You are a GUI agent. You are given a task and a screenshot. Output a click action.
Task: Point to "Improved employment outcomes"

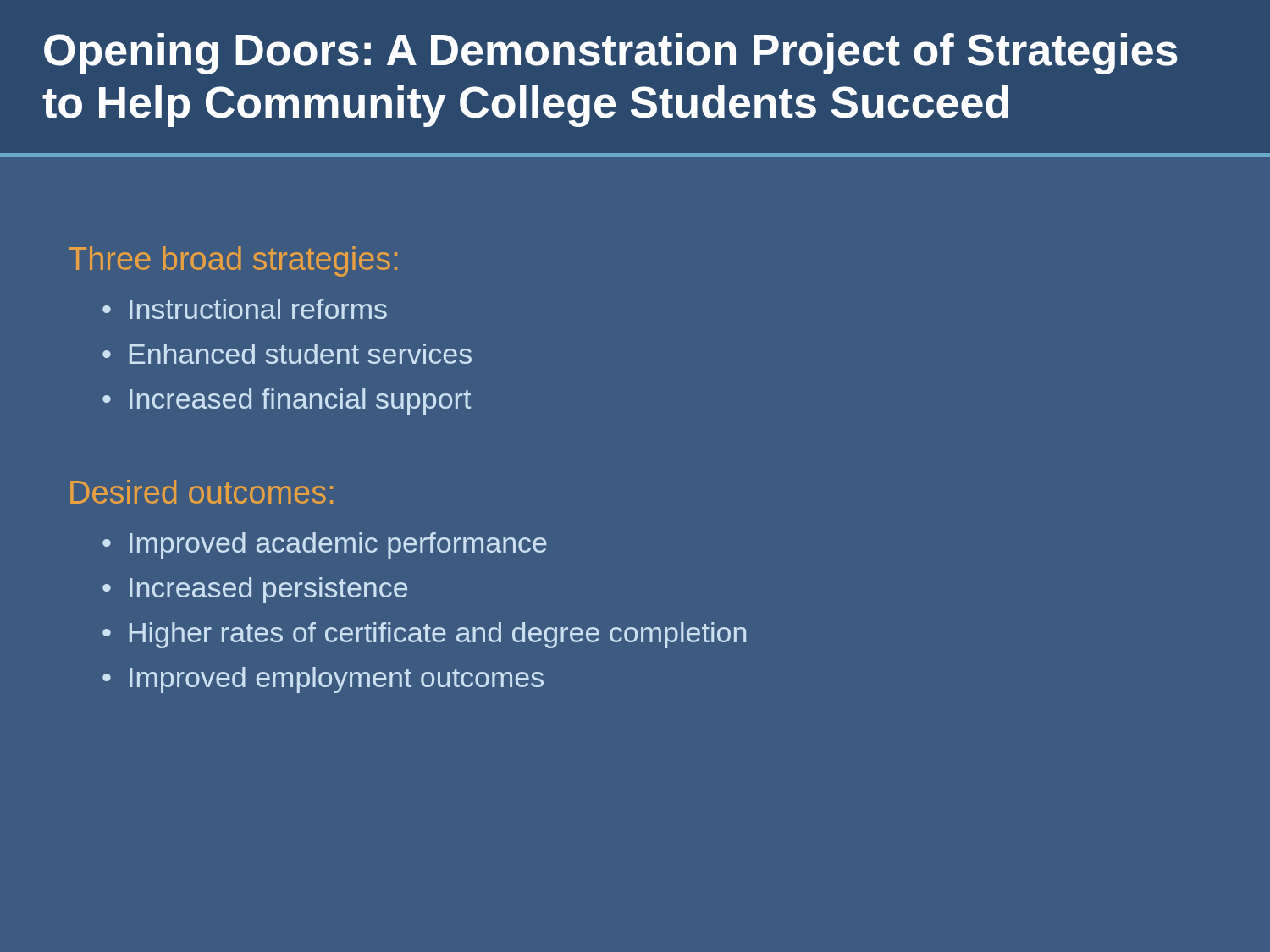336,677
